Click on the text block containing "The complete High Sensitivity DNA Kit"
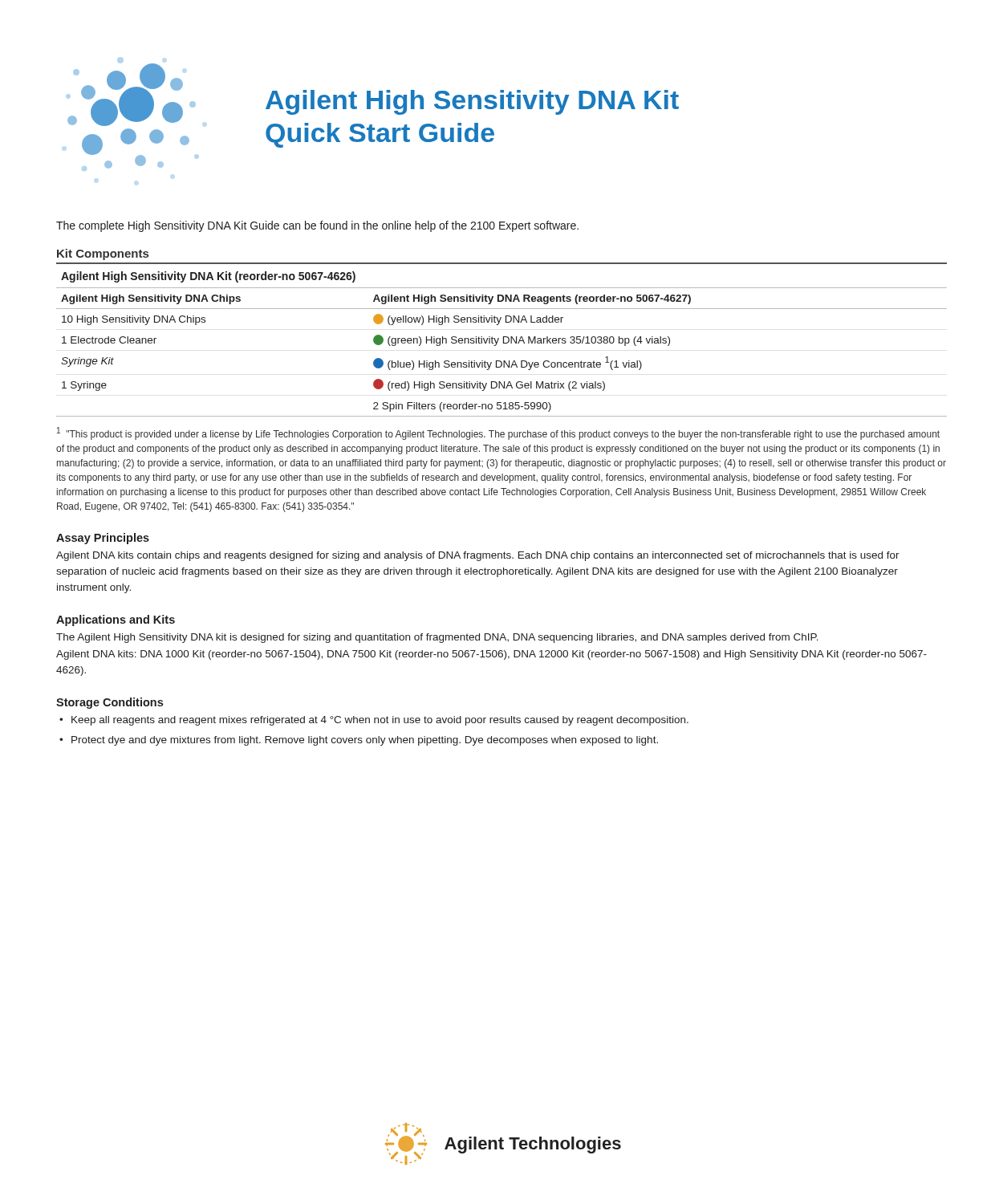This screenshot has width=1003, height=1204. coord(318,226)
